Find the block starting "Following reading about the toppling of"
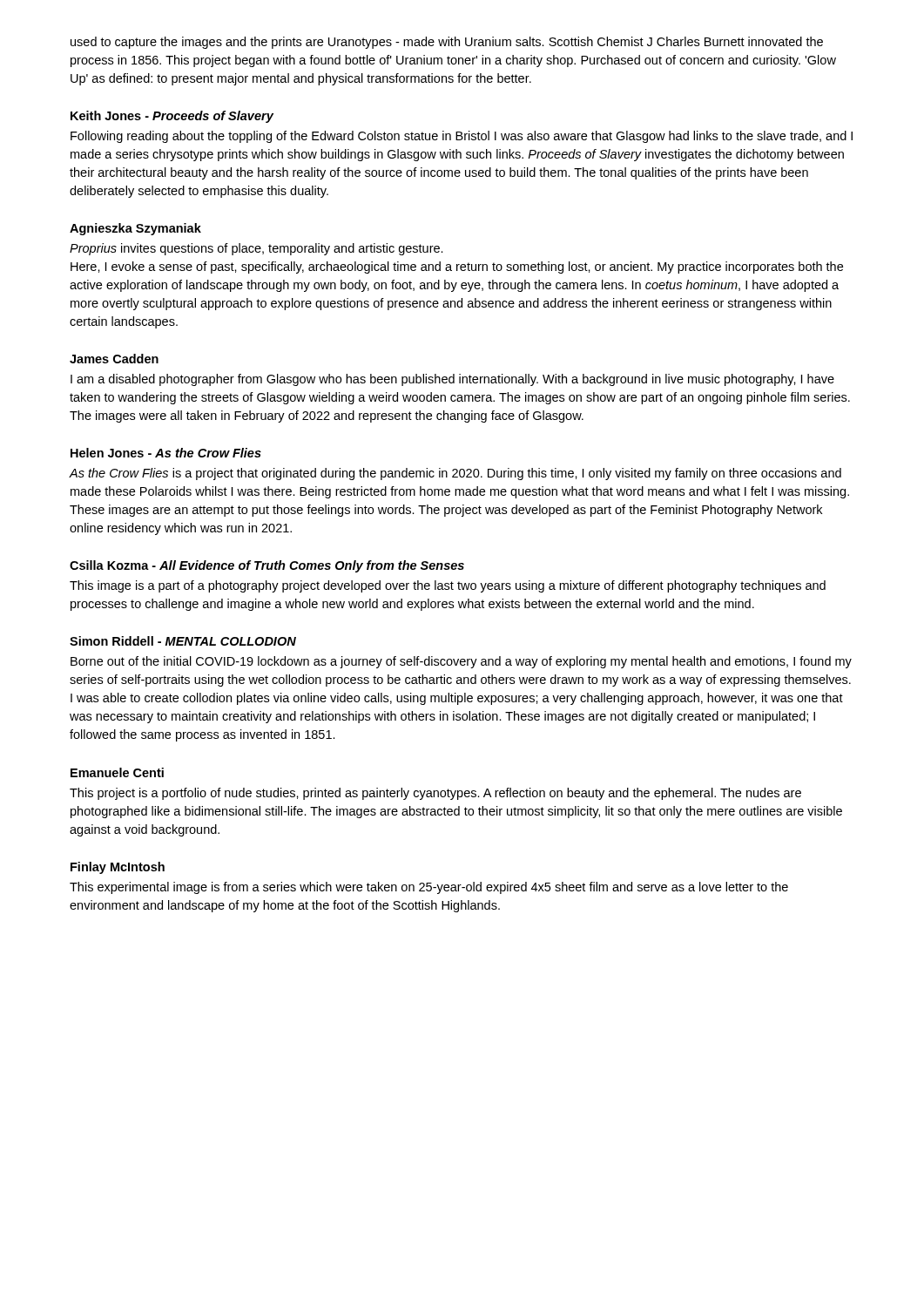Image resolution: width=924 pixels, height=1307 pixels. 462,163
